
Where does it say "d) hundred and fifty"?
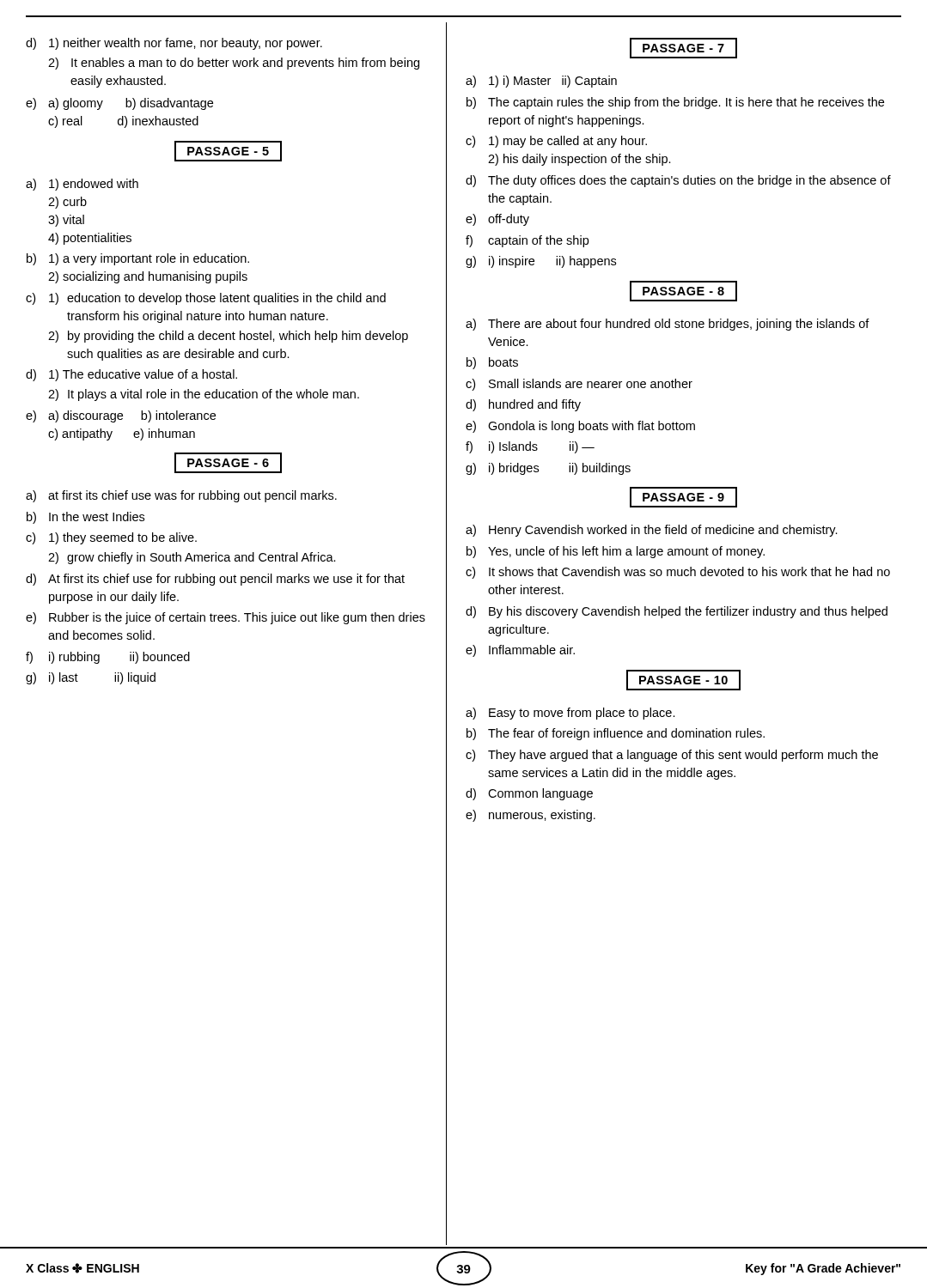tap(523, 405)
